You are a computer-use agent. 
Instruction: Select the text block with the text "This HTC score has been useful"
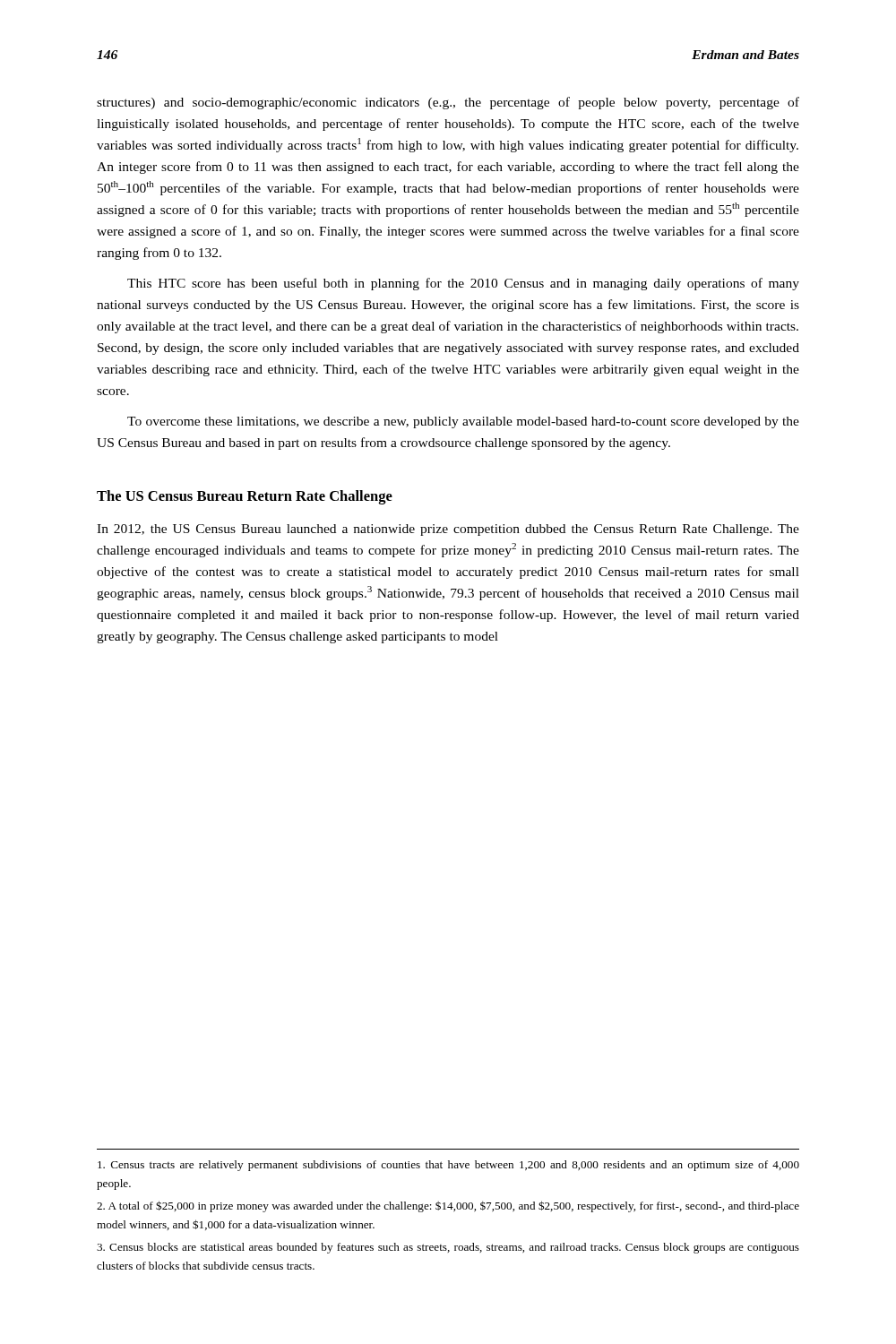(448, 337)
